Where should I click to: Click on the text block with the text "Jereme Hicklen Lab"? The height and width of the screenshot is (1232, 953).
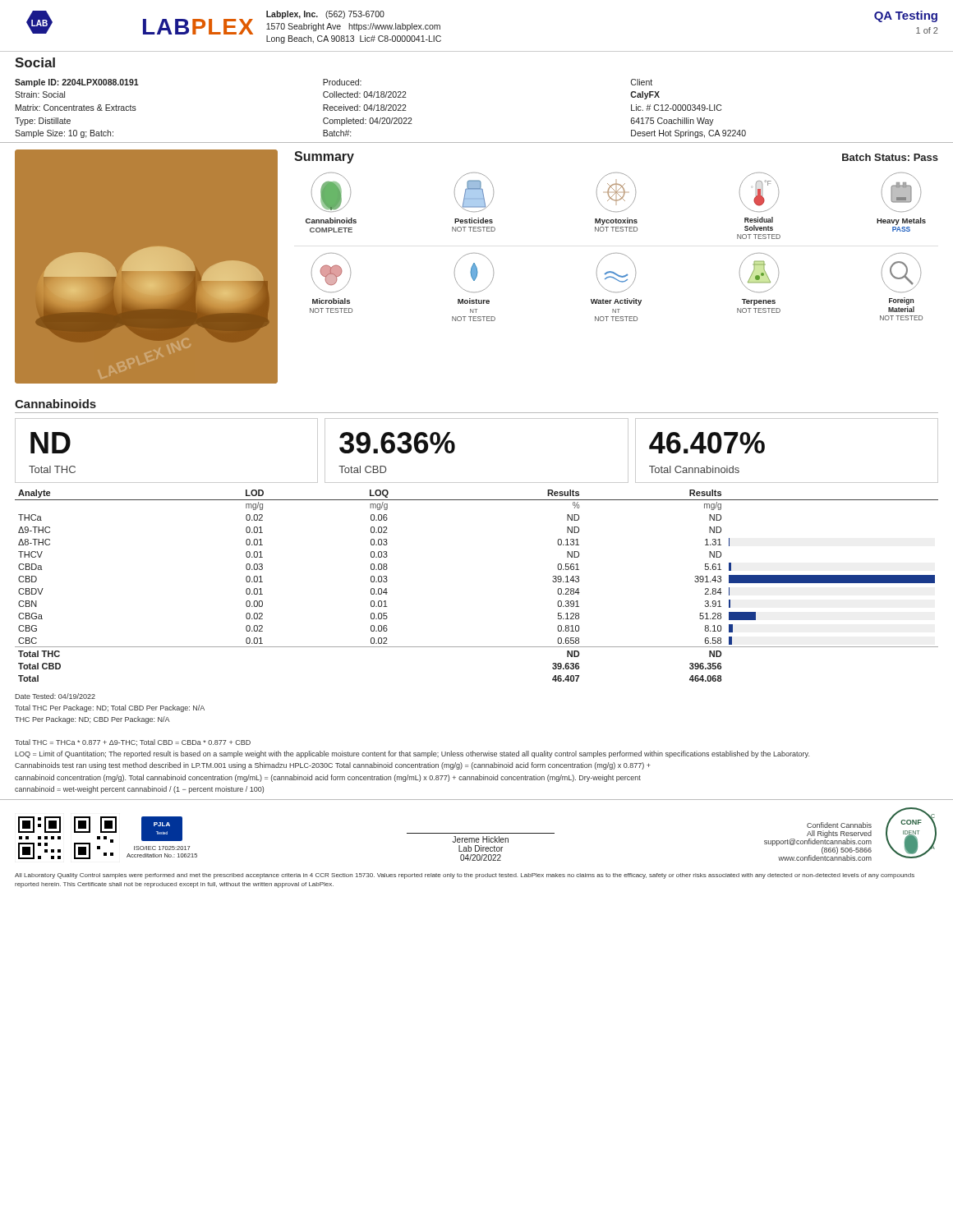point(481,847)
